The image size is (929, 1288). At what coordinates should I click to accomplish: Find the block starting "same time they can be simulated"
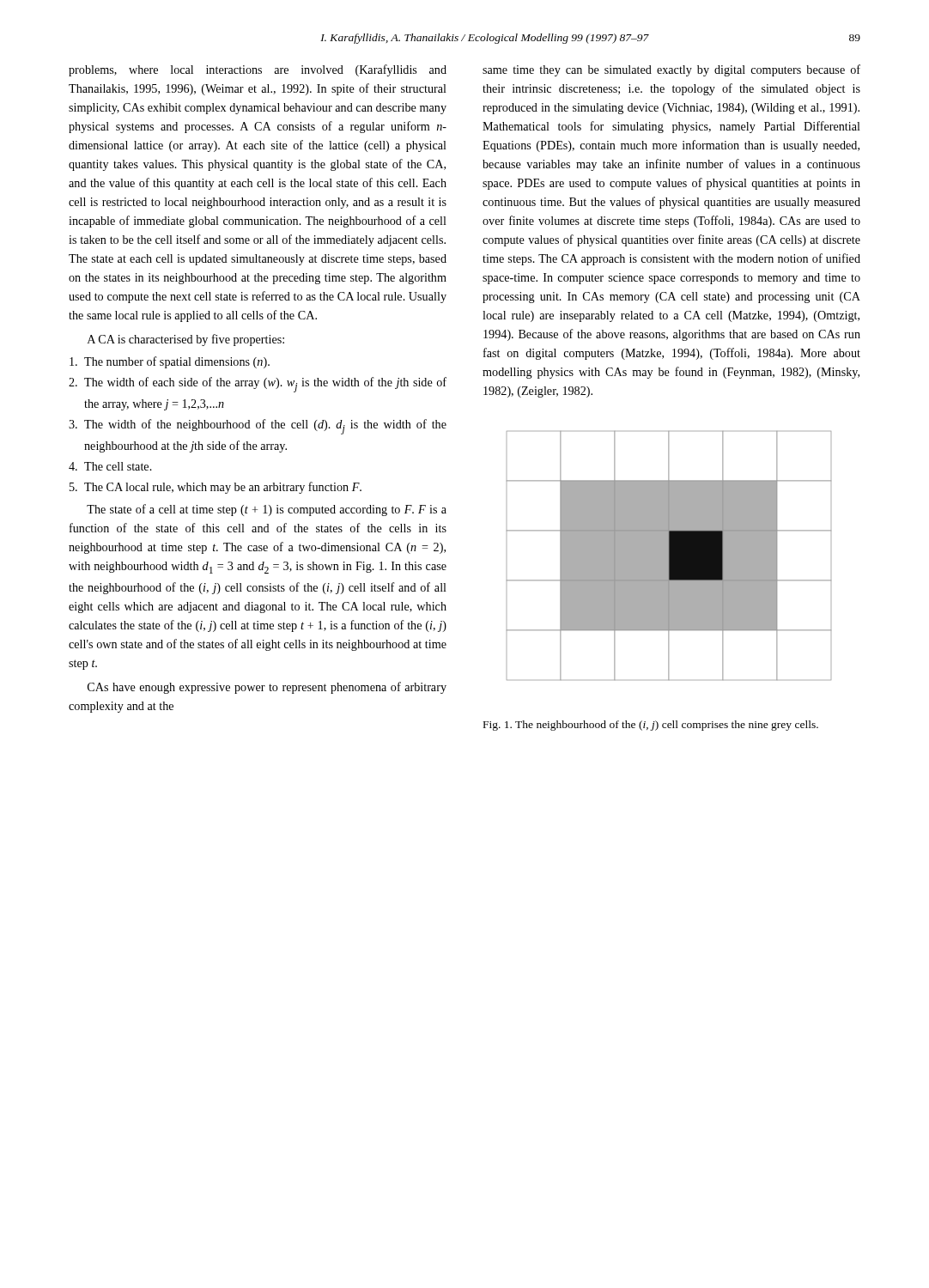coord(671,230)
